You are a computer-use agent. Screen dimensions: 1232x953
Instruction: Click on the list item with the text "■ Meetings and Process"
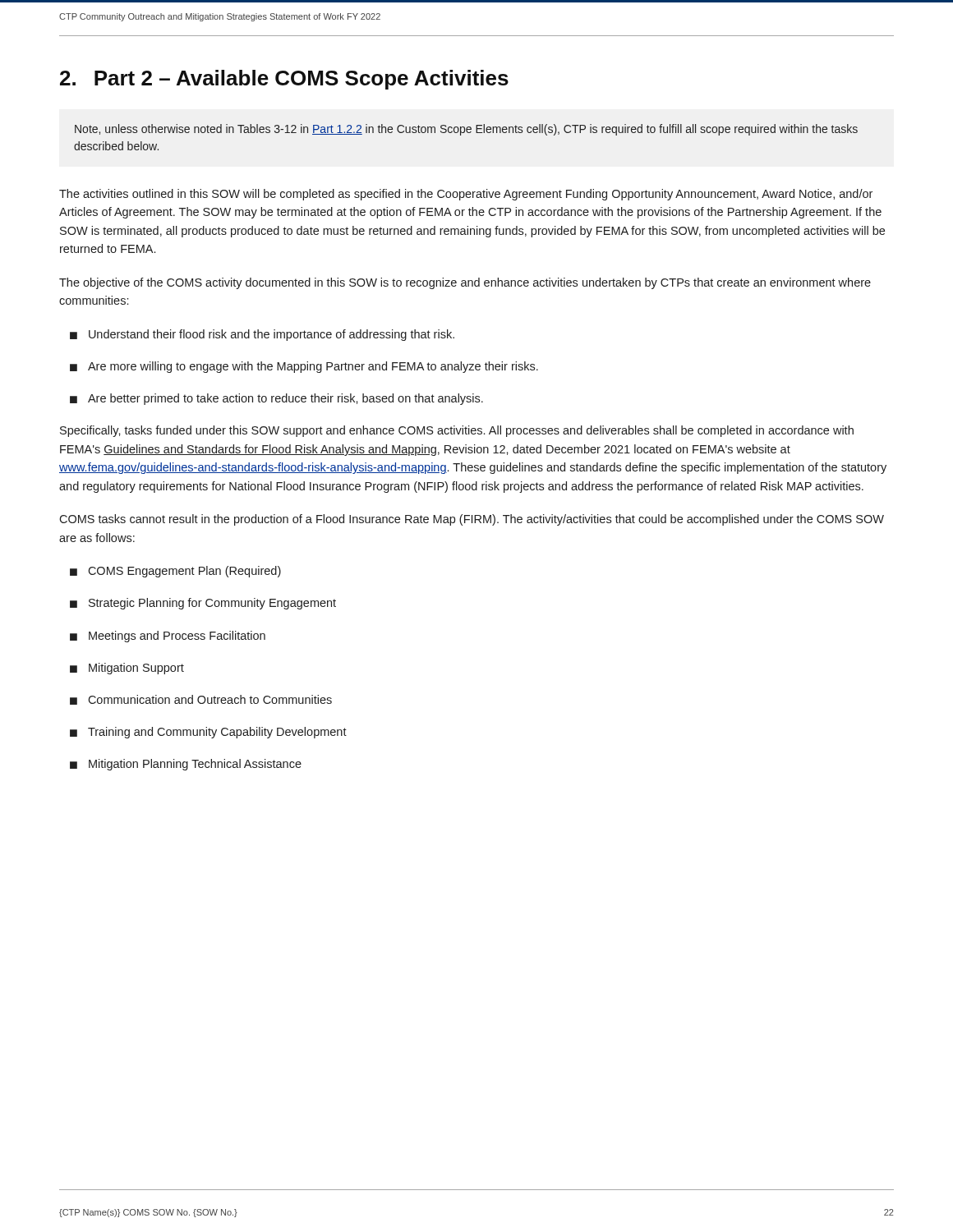(167, 637)
